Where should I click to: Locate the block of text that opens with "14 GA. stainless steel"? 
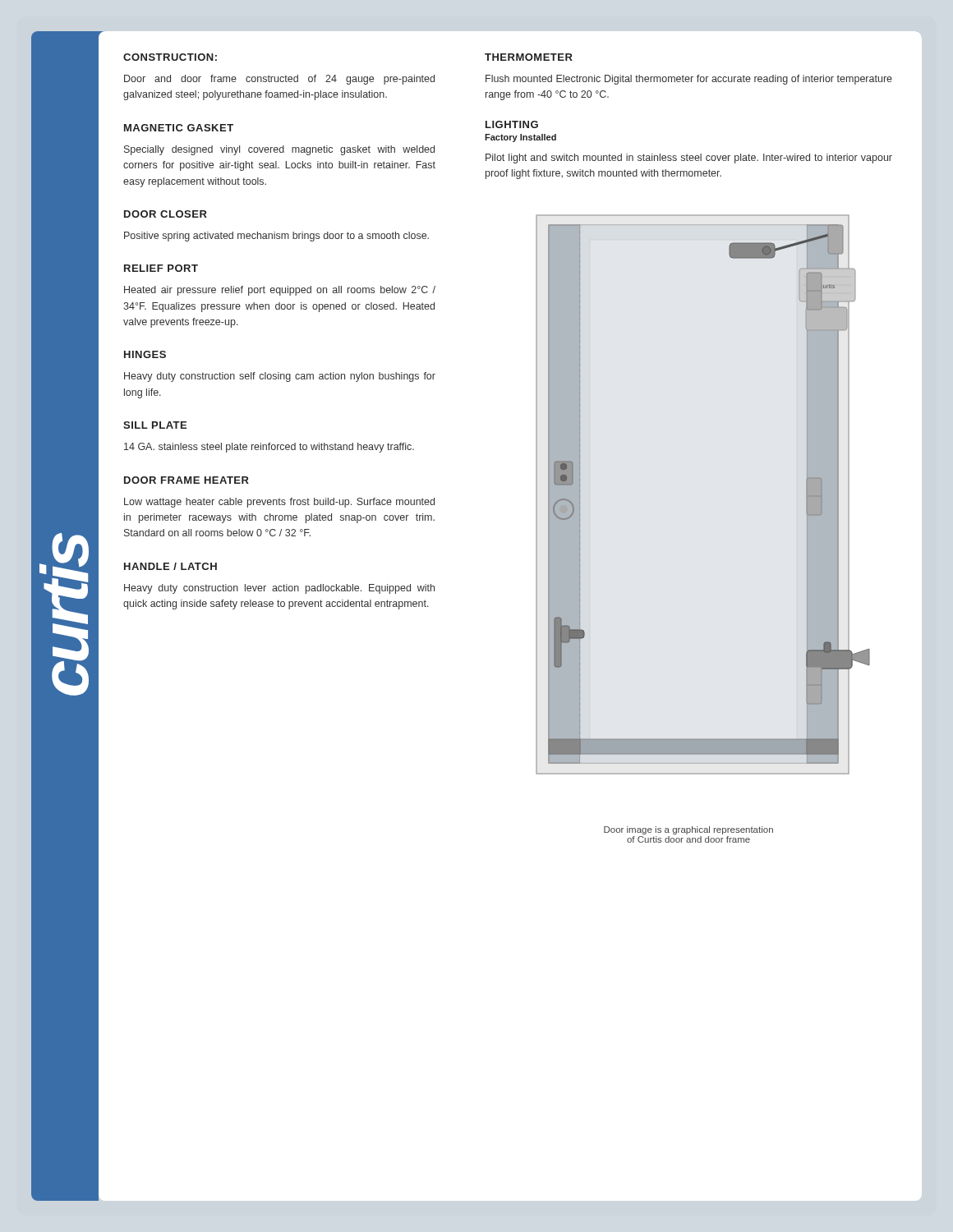click(269, 447)
